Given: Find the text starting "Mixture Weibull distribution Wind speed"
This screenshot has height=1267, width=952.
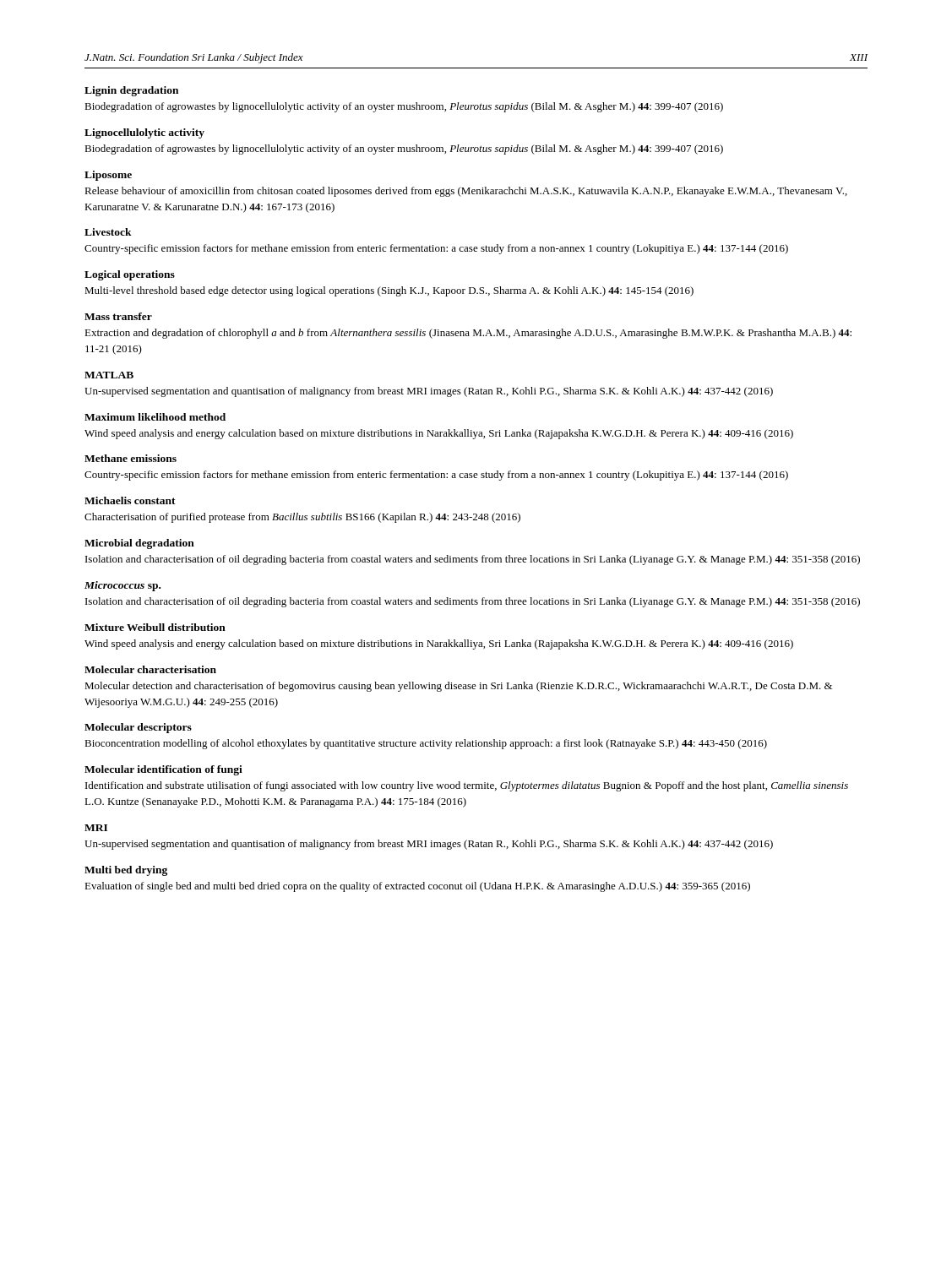Looking at the screenshot, I should point(476,636).
